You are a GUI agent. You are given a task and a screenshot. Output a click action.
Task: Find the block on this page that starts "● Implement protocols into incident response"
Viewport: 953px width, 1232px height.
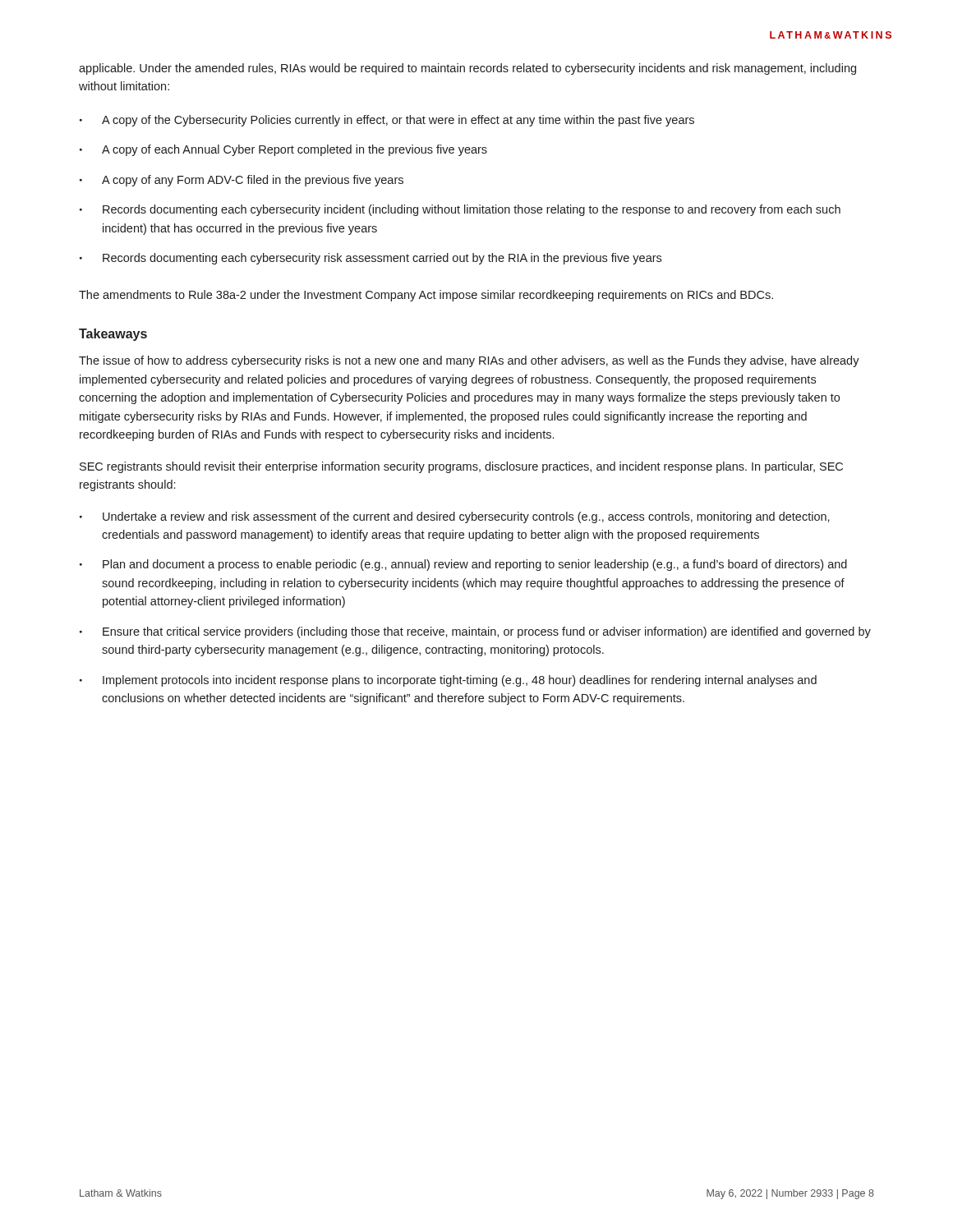[x=476, y=689]
